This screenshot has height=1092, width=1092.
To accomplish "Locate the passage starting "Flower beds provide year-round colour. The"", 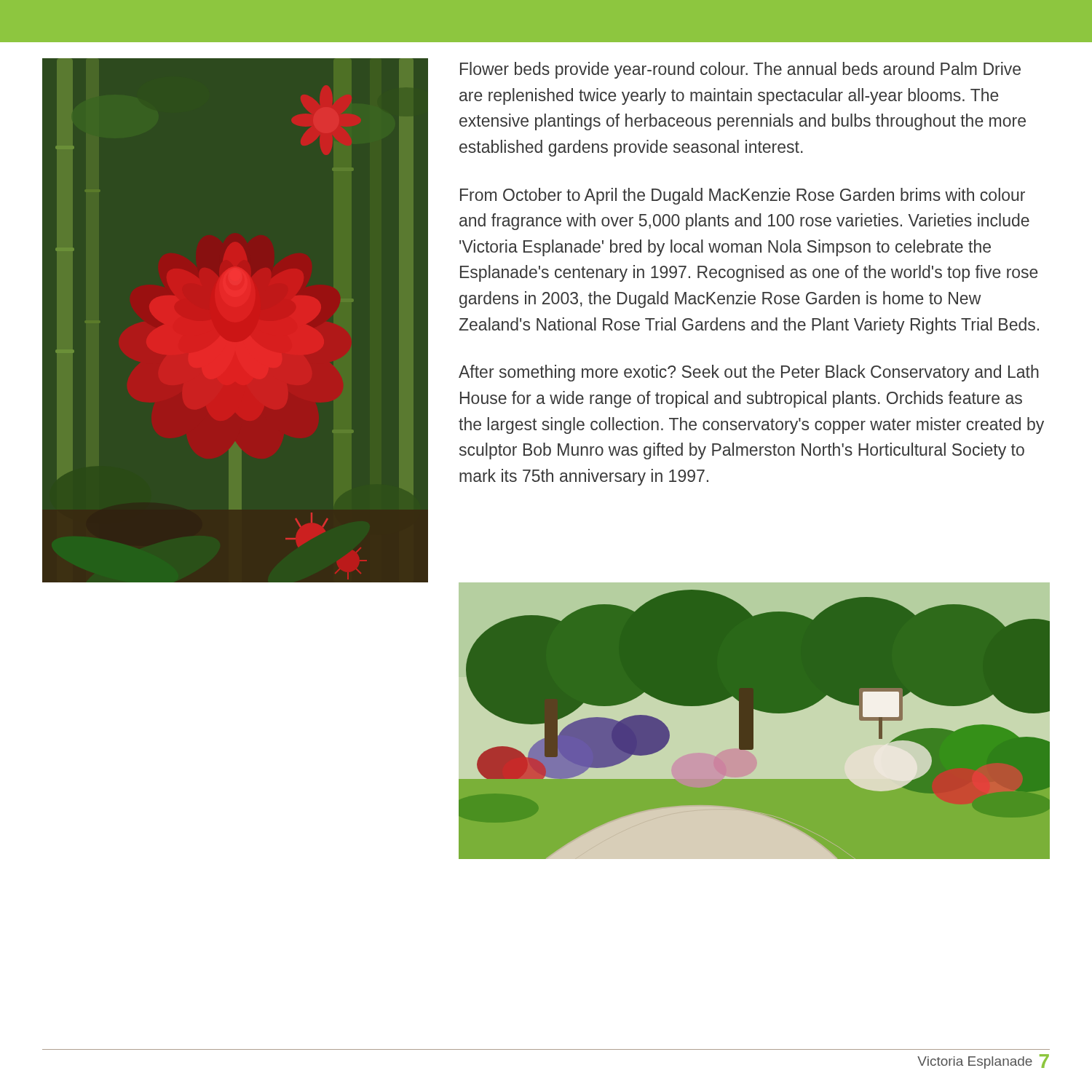I will click(x=754, y=273).
